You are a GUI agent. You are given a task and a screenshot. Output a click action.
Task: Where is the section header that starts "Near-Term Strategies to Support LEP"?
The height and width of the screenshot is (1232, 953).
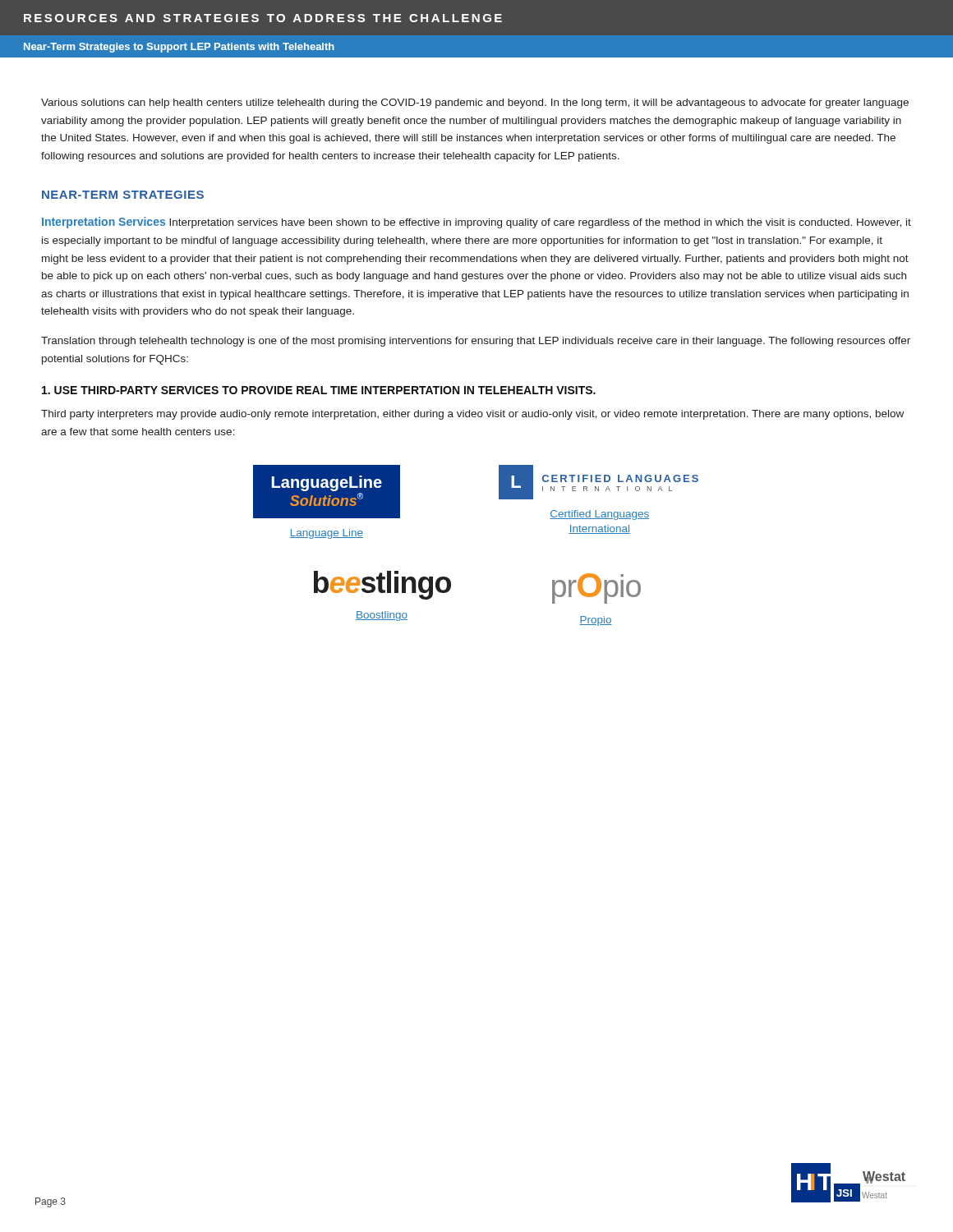(x=179, y=46)
